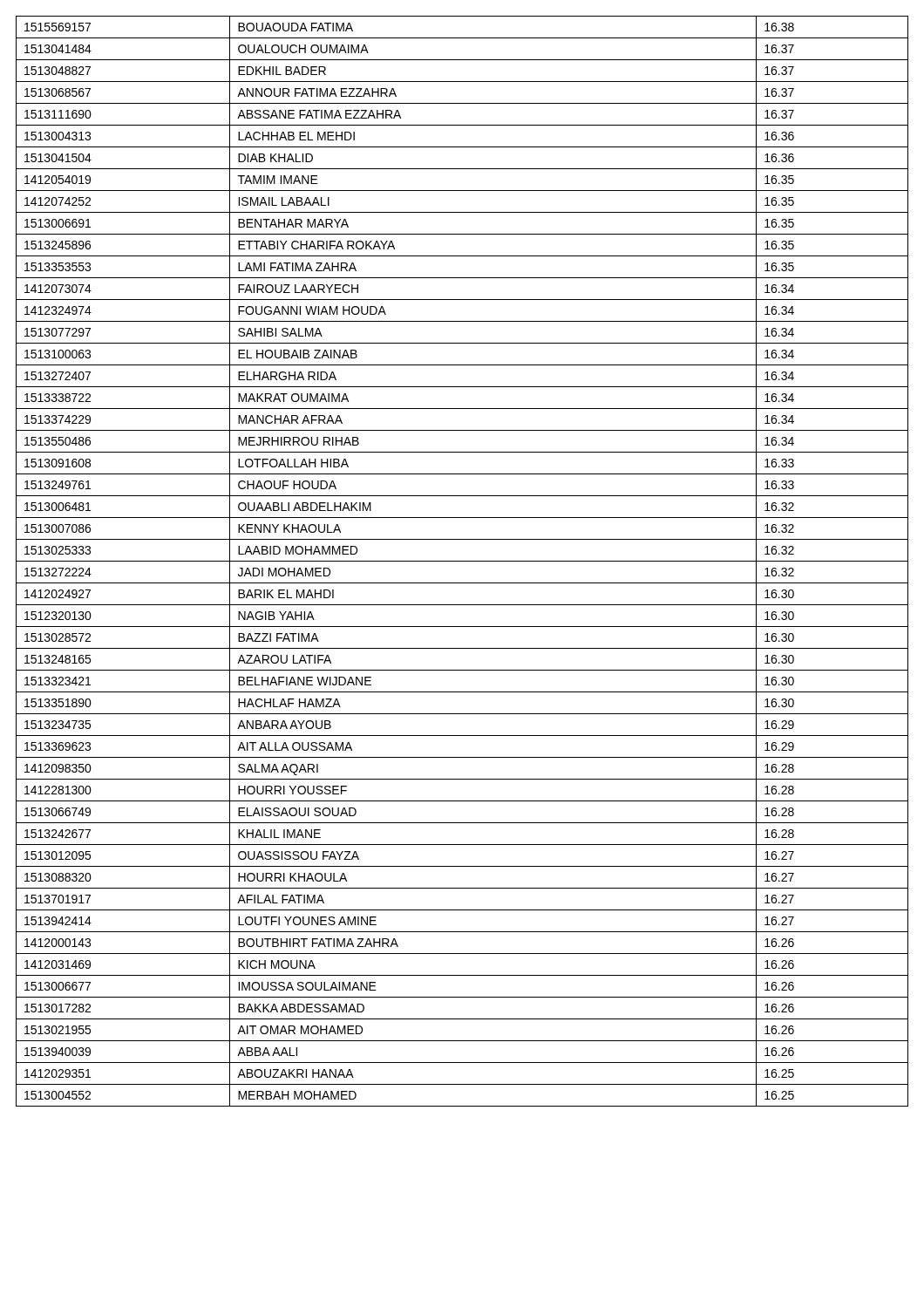Select a table
Screen dimensions: 1308x924
point(462,561)
